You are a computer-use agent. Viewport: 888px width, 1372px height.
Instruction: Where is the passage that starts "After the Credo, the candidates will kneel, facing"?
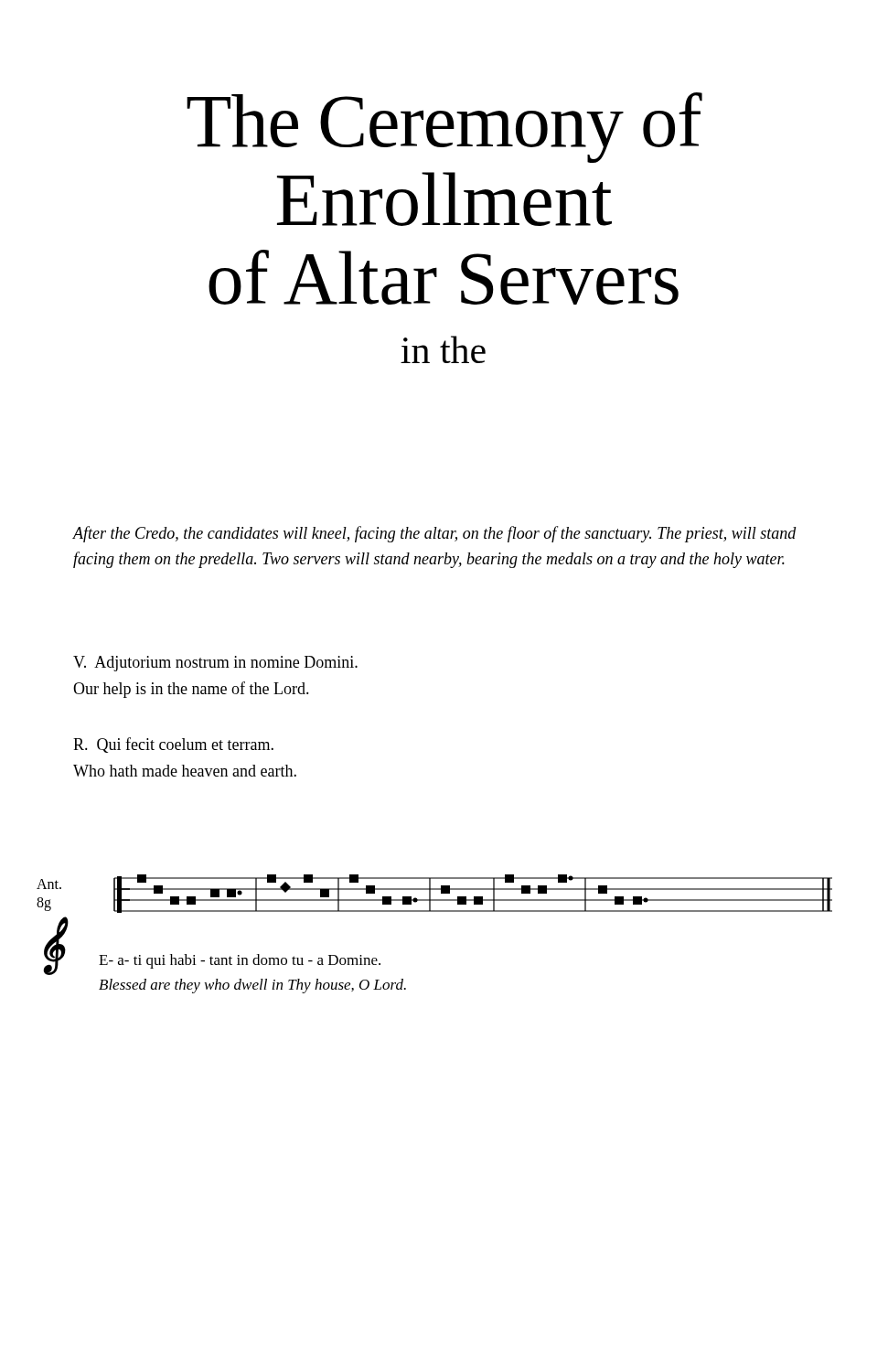click(435, 546)
